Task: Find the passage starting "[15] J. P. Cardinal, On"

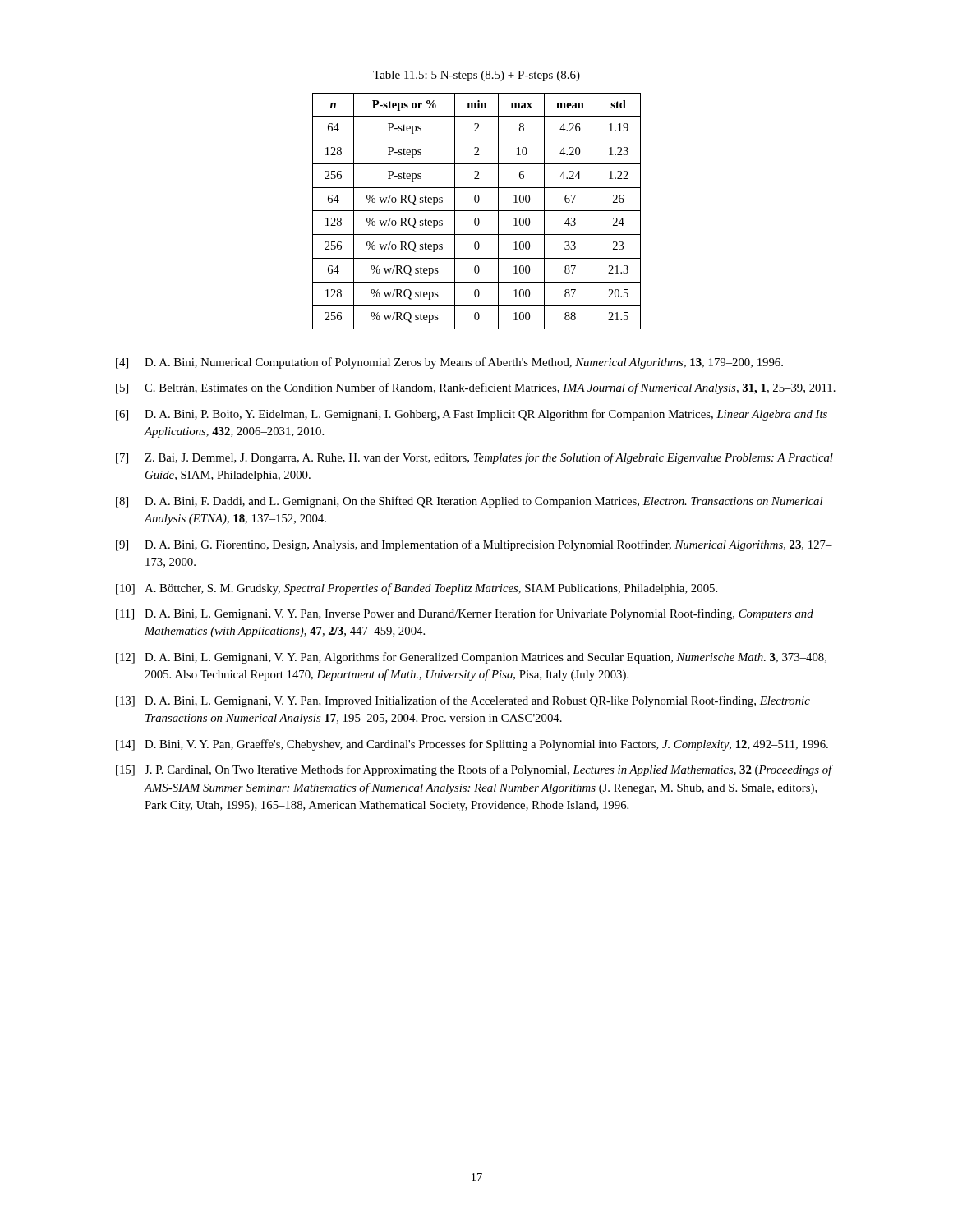Action: tap(476, 788)
